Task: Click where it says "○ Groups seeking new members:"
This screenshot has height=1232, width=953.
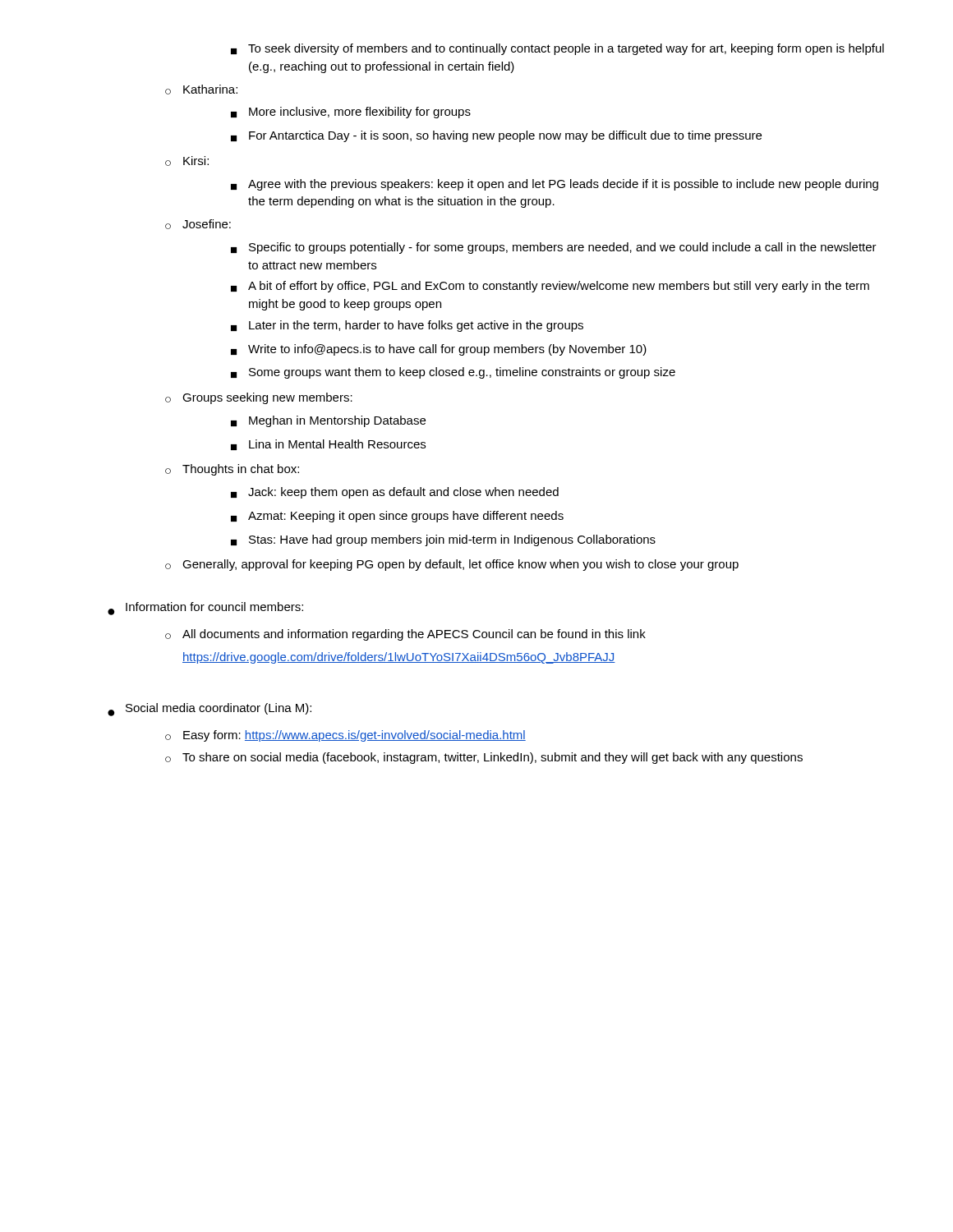Action: (259, 398)
